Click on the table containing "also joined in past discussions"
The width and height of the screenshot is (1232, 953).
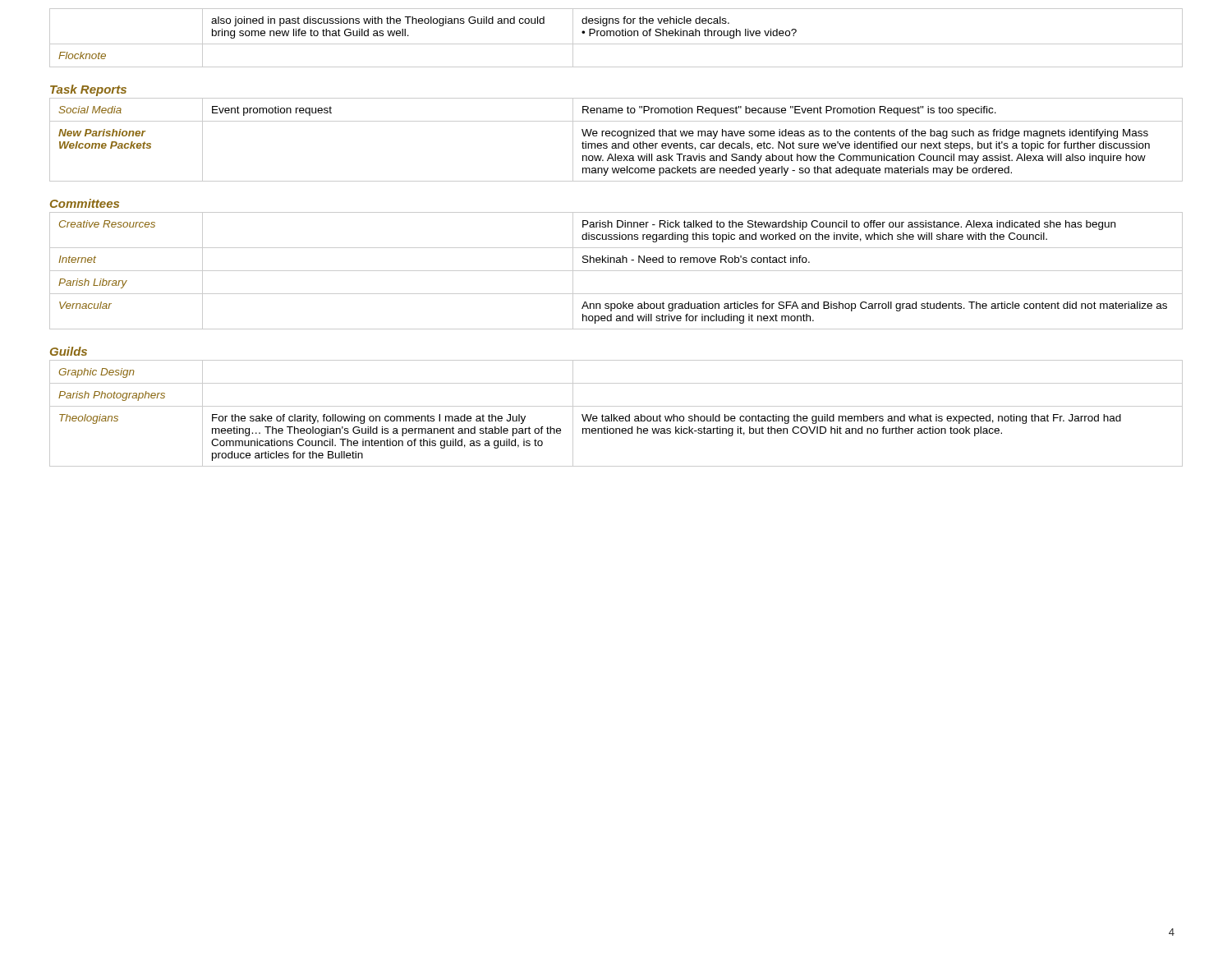[x=616, y=38]
